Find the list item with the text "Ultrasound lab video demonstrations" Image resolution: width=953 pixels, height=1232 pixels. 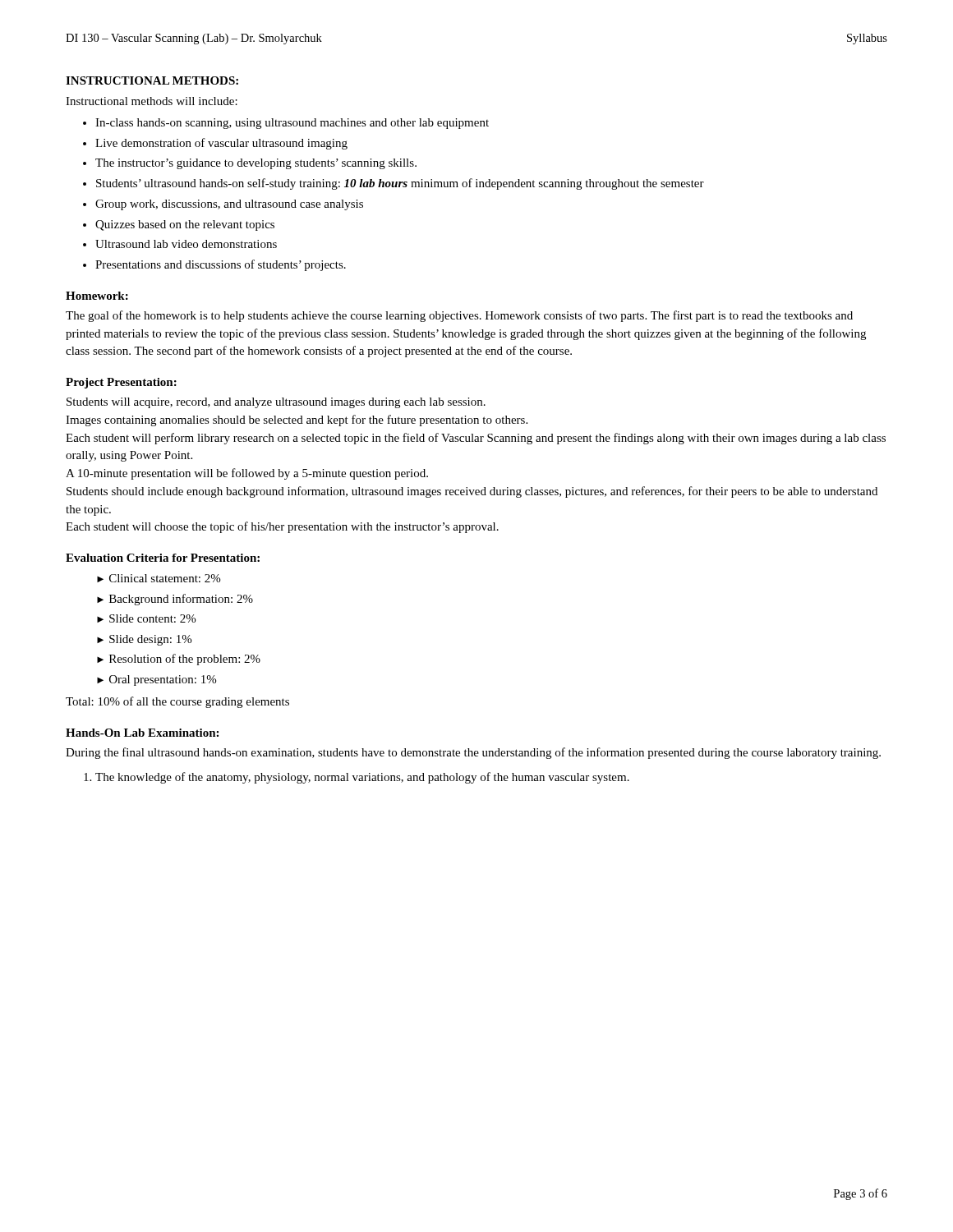[186, 244]
